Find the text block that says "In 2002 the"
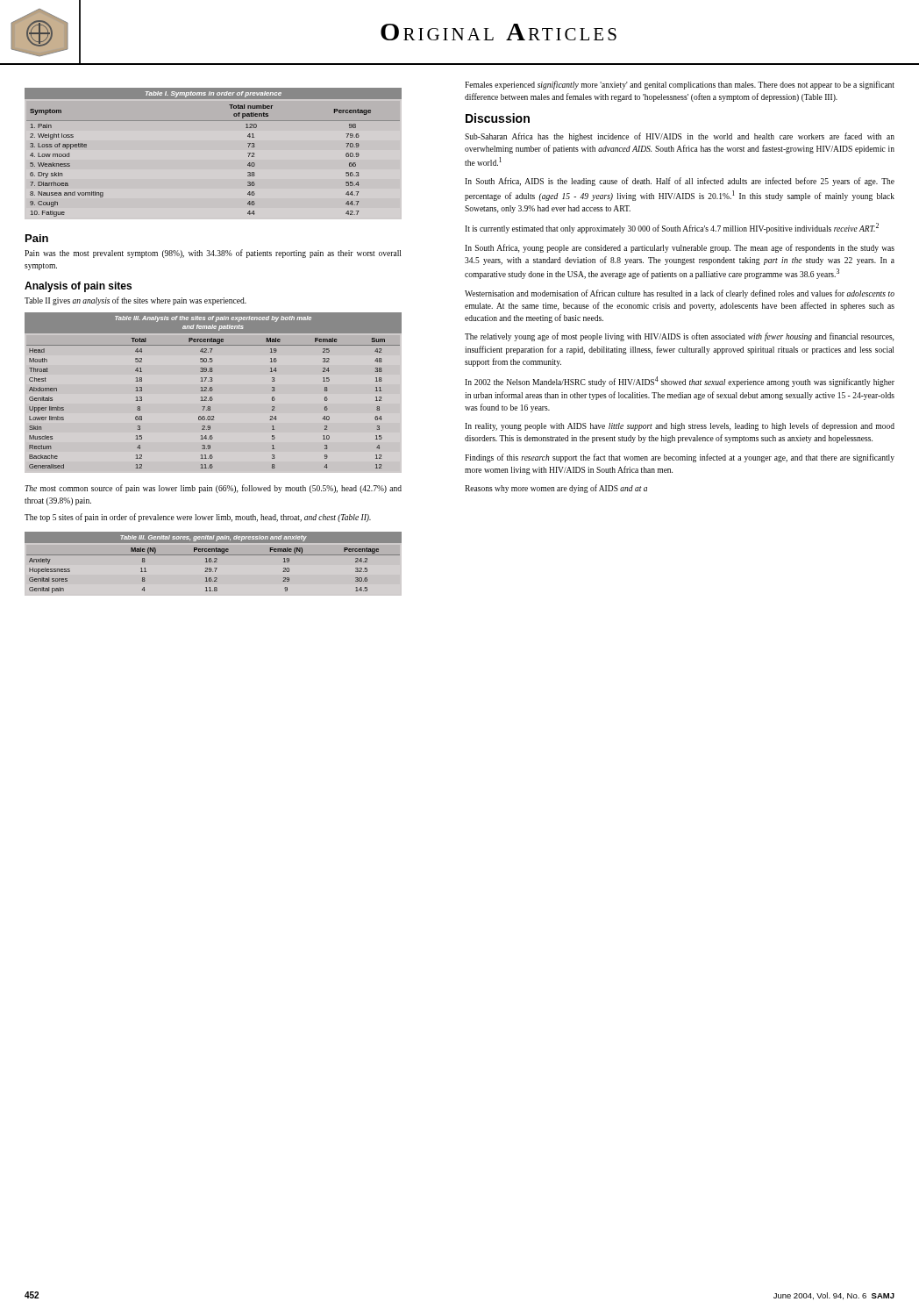Screen dimensions: 1316x919 [680, 394]
